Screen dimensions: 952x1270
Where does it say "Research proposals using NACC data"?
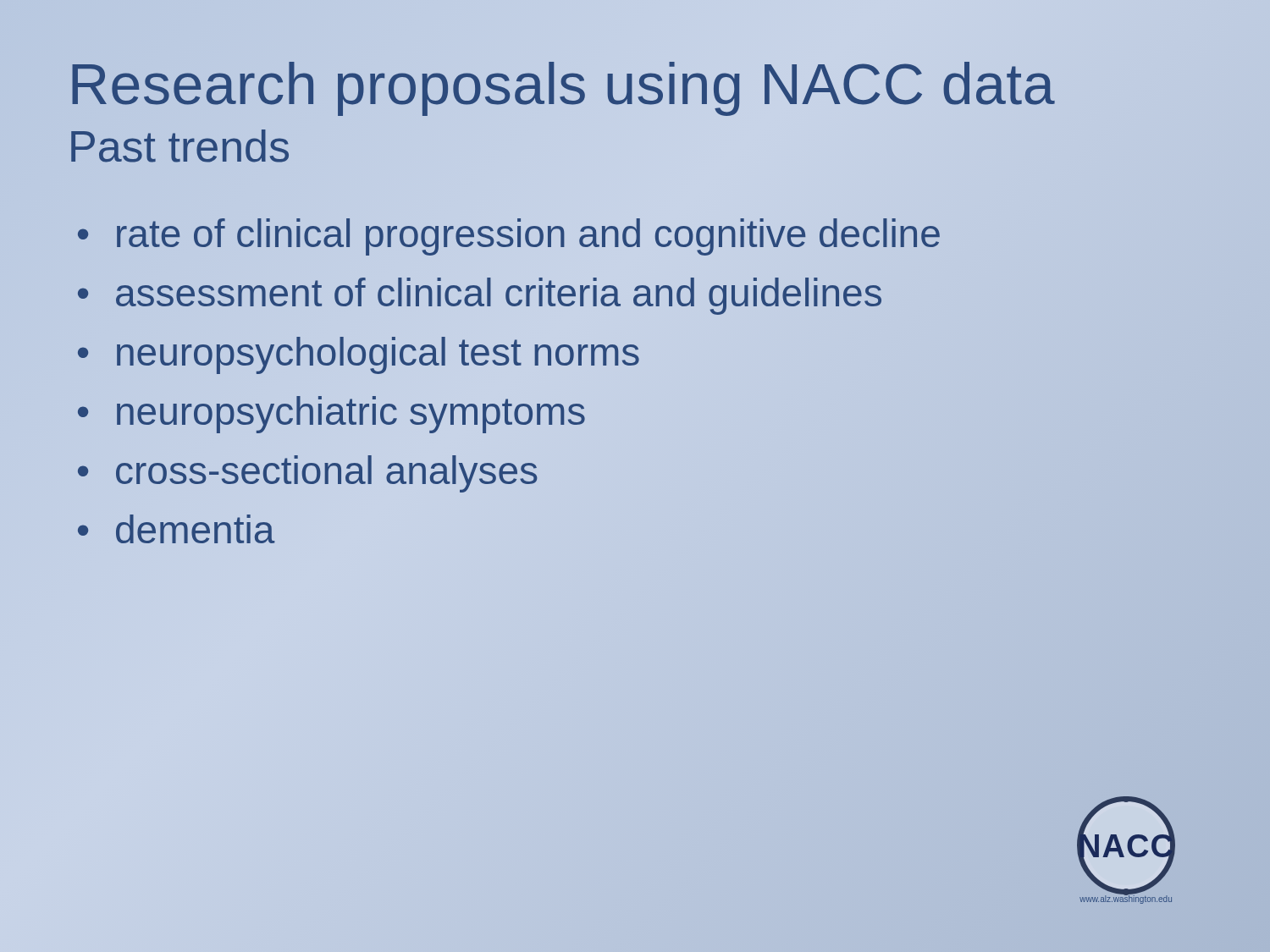[x=635, y=84]
